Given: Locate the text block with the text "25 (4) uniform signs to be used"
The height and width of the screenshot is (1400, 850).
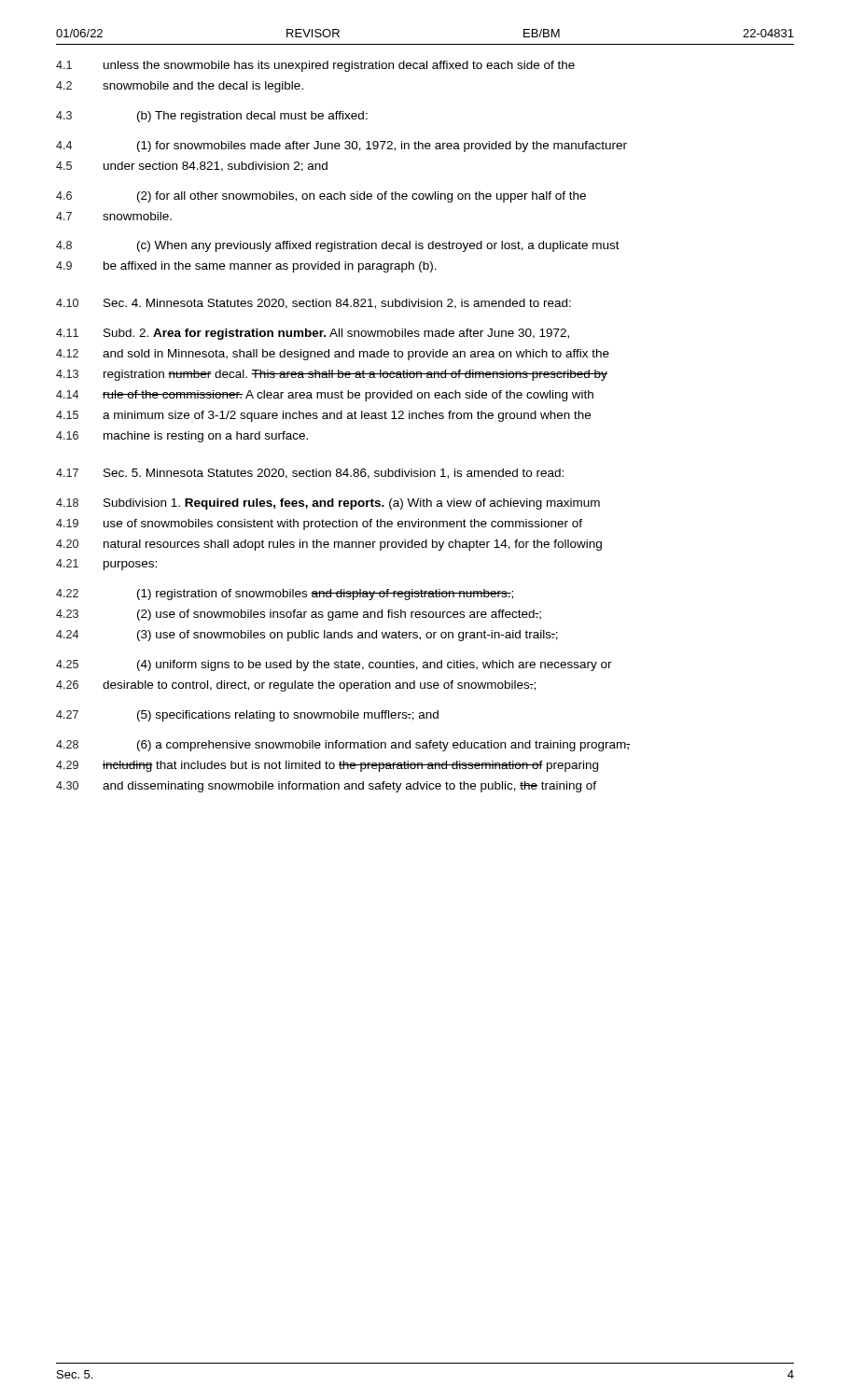Looking at the screenshot, I should point(425,665).
